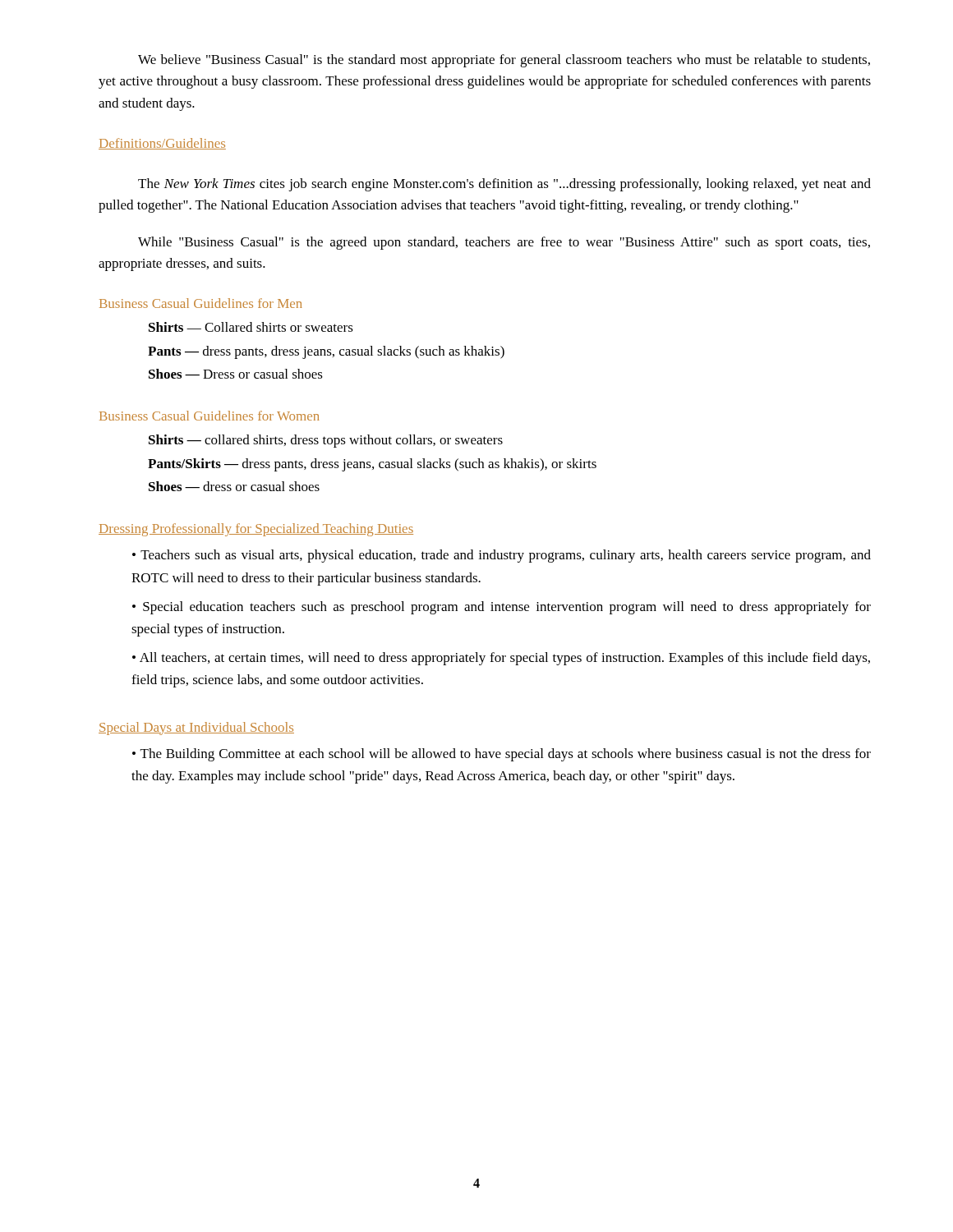Find the passage starting "Special Days at"
Viewport: 953px width, 1232px height.
pyautogui.click(x=196, y=727)
